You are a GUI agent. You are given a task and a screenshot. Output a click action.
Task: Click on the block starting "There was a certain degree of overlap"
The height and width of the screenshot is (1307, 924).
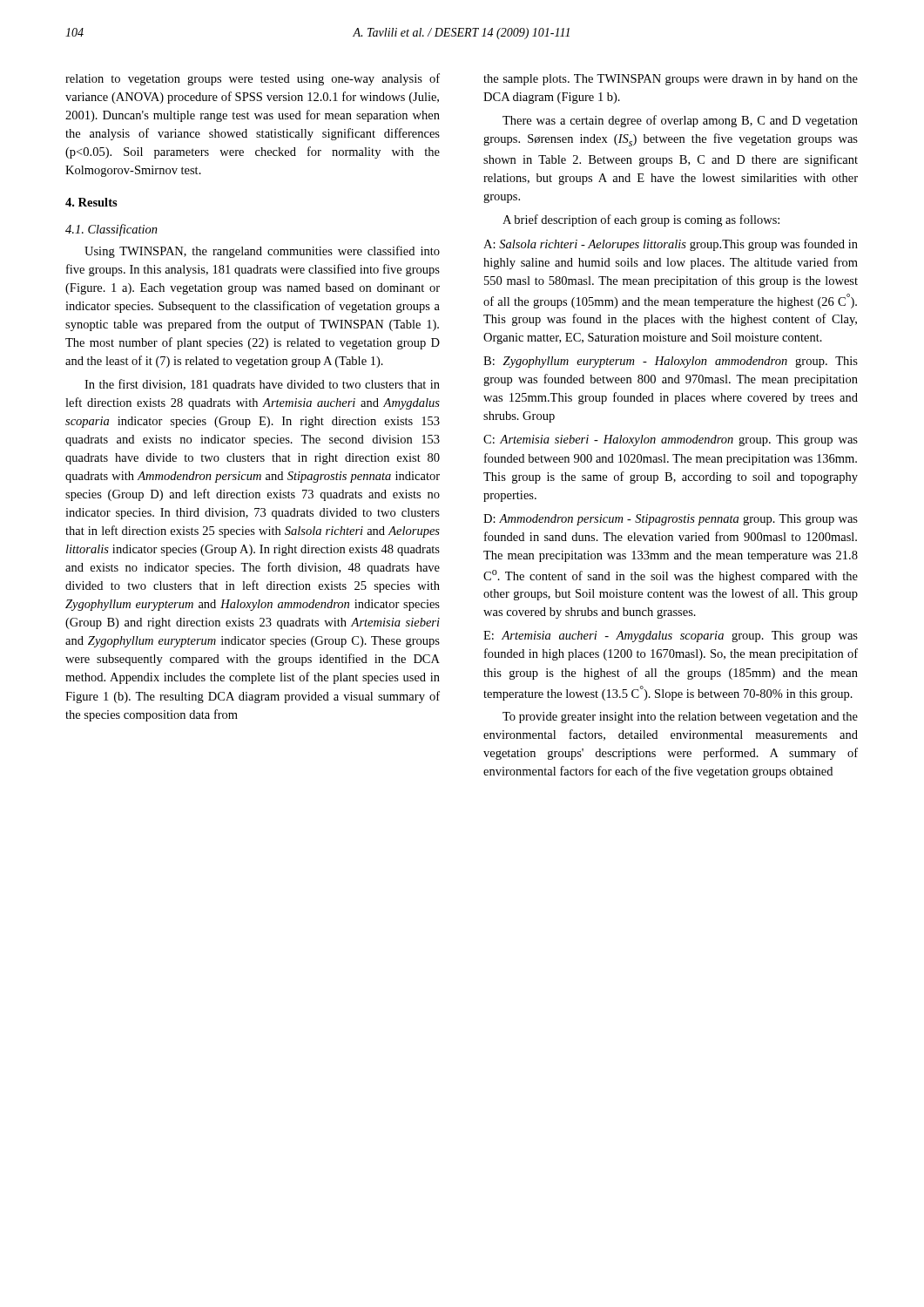(671, 159)
